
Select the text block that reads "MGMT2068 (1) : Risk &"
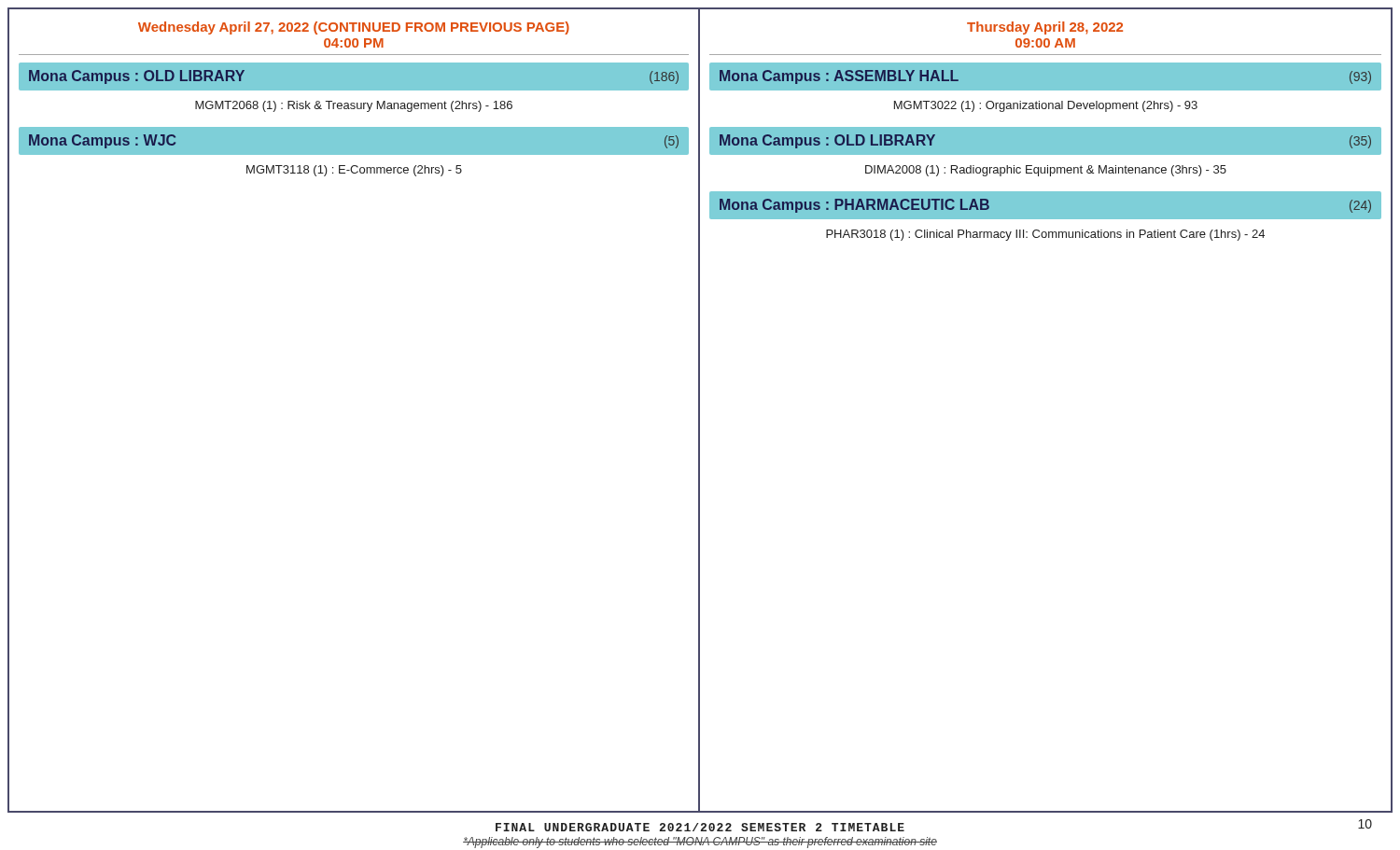coord(354,105)
